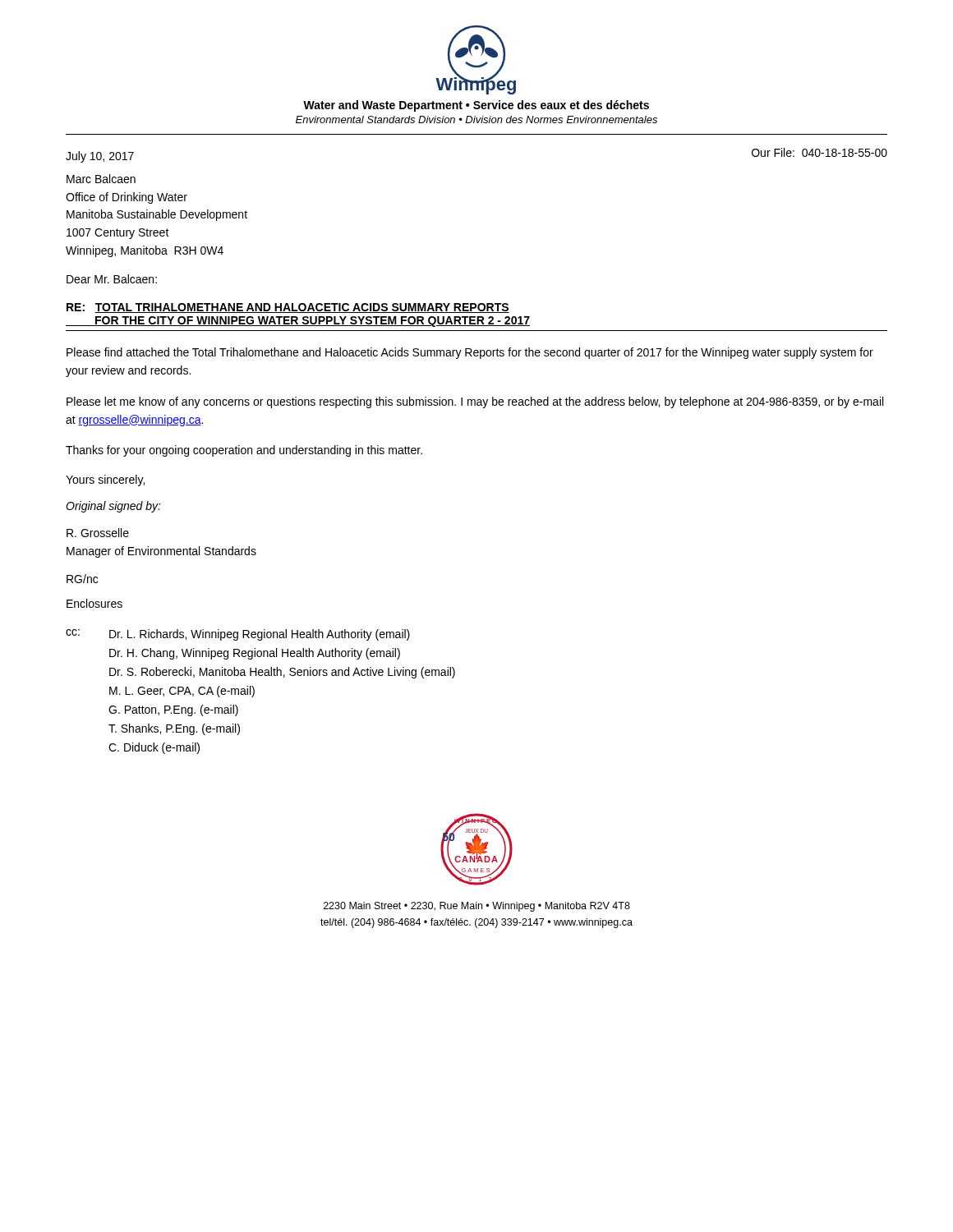This screenshot has height=1232, width=953.
Task: Where is the passage that starts "Thanks for your ongoing cooperation and understanding"?
Action: coord(244,450)
